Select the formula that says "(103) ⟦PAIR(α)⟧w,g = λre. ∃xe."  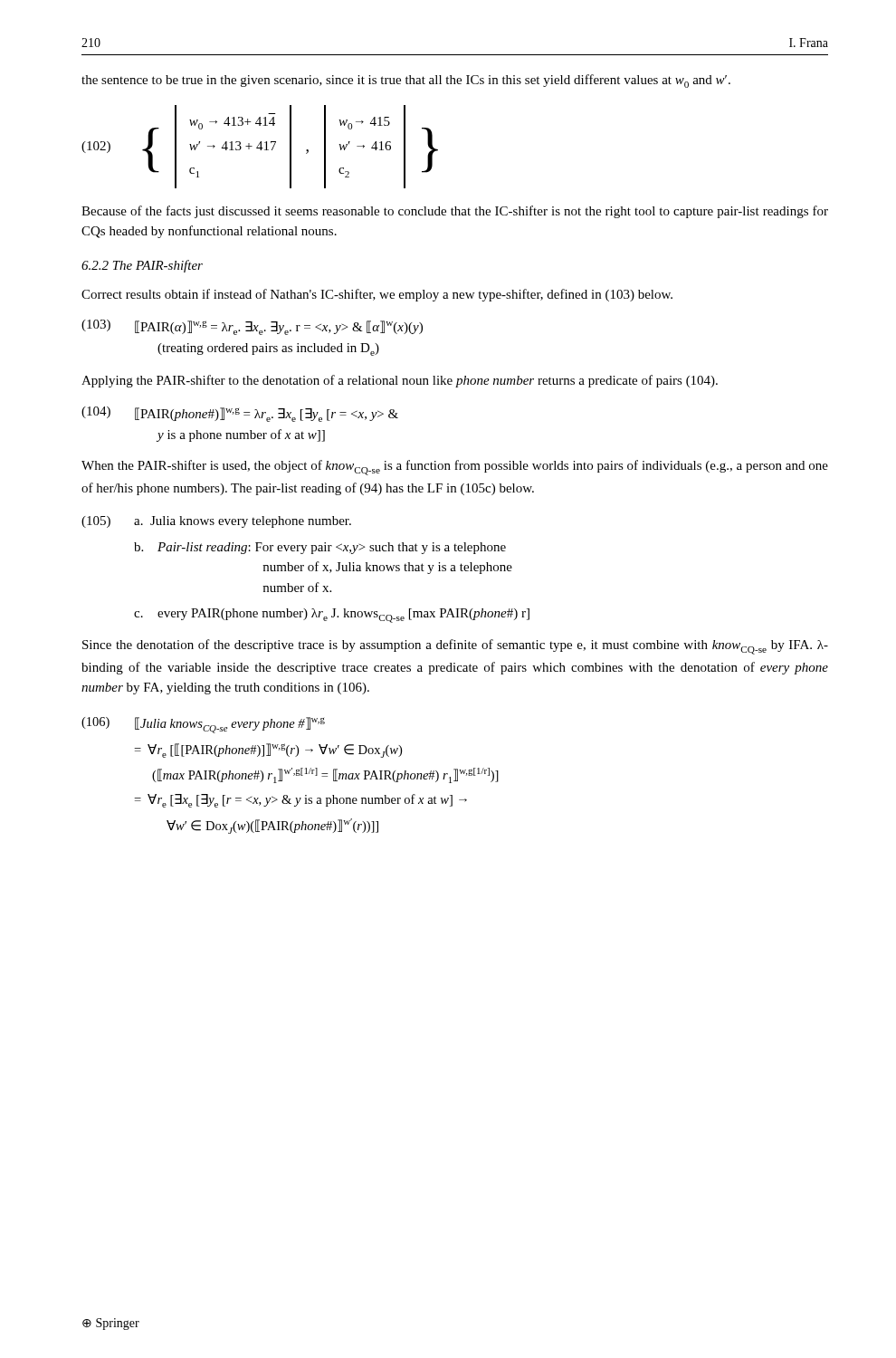pos(252,327)
